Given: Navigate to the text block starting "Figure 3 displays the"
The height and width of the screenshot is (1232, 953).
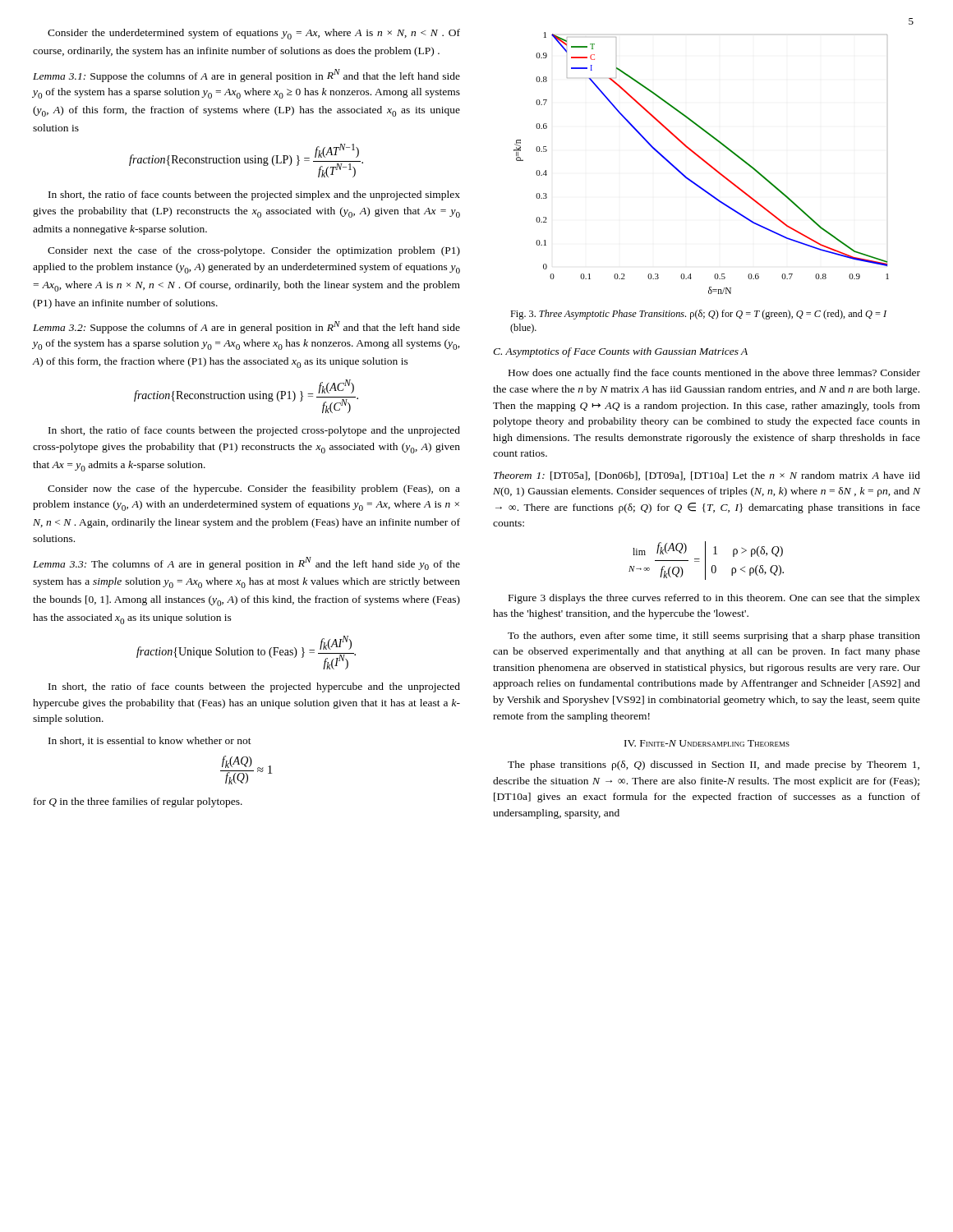Looking at the screenshot, I should [x=707, y=605].
